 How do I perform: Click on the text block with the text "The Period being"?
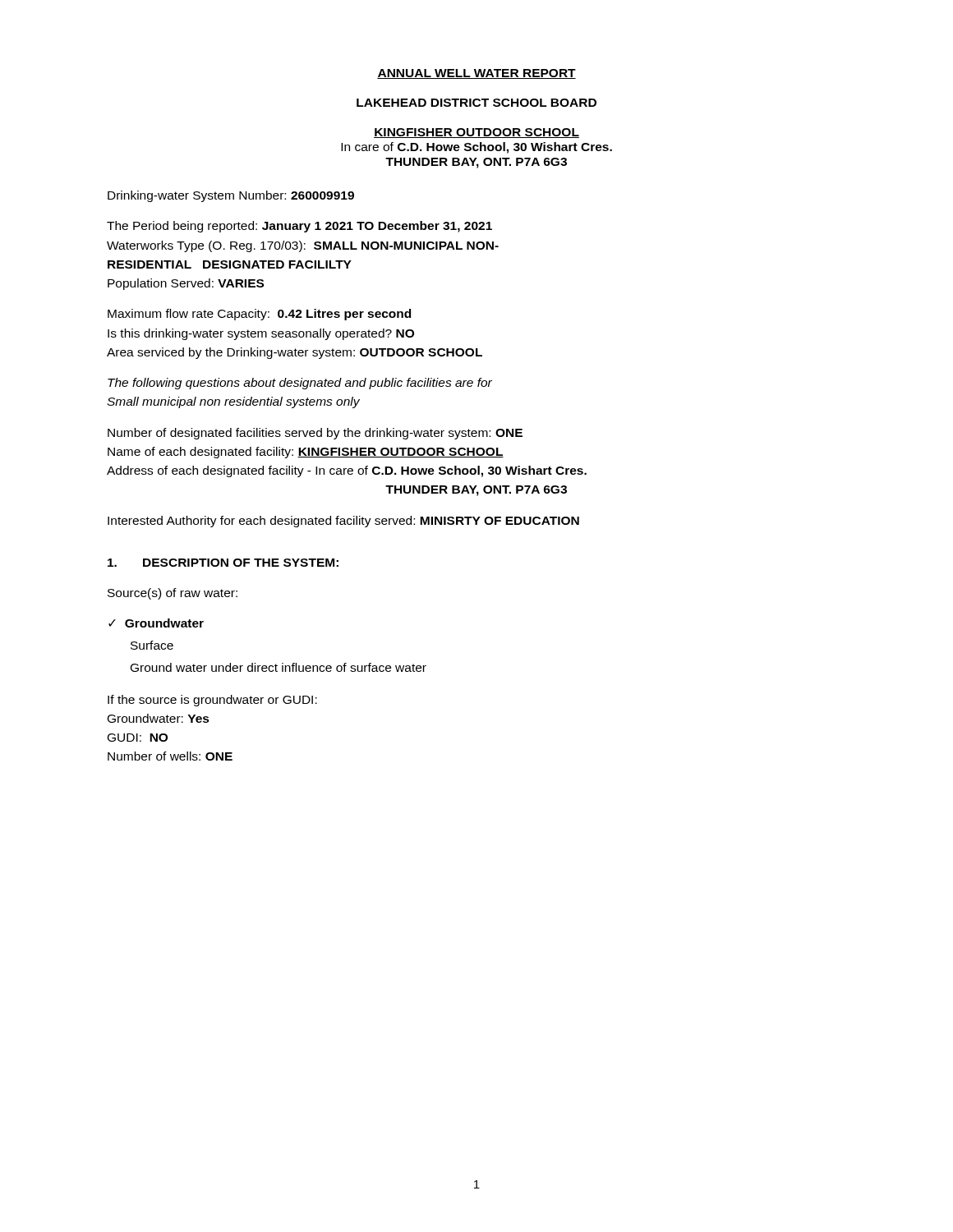pyautogui.click(x=303, y=254)
